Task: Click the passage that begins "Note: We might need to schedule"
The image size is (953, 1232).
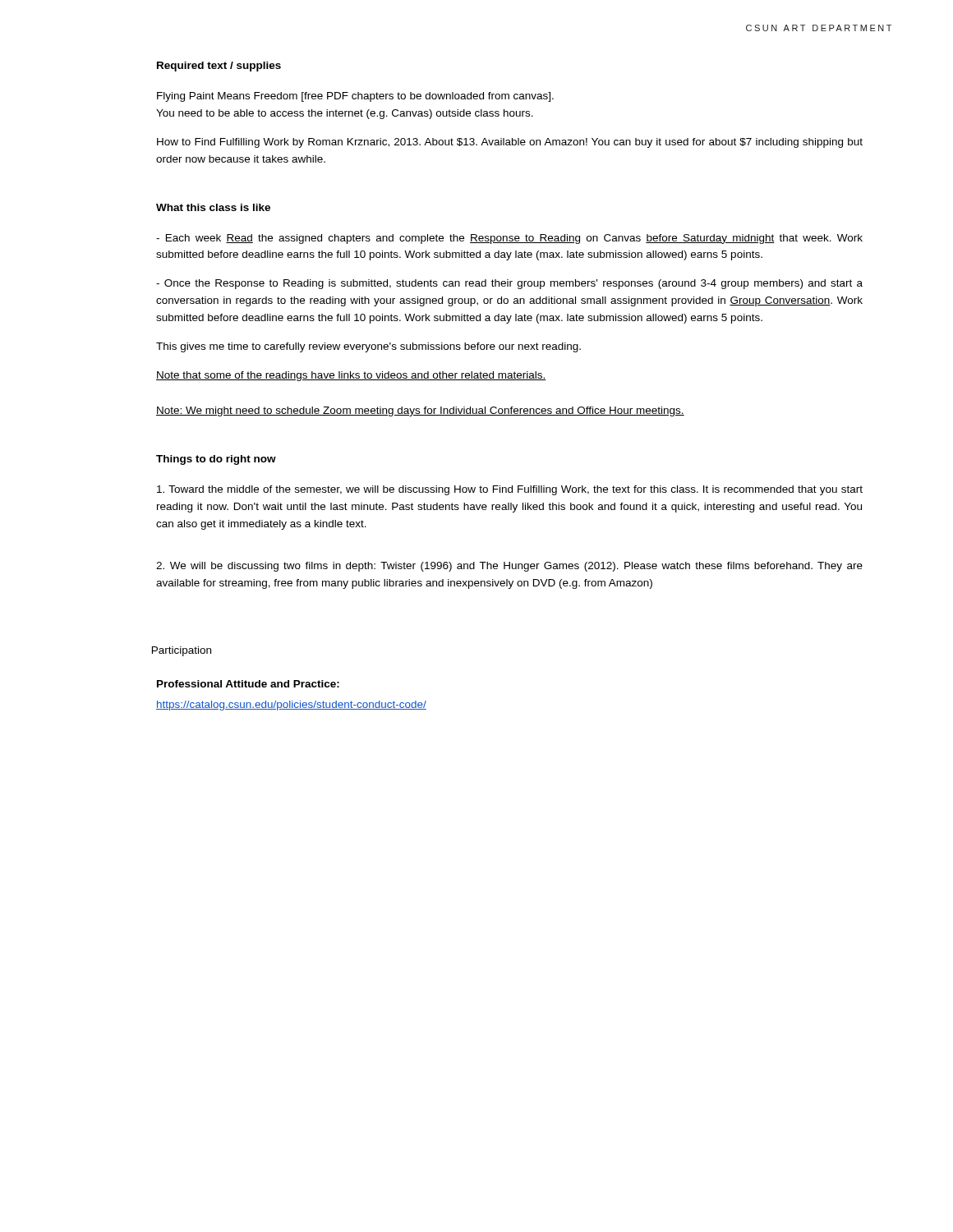Action: tap(420, 410)
